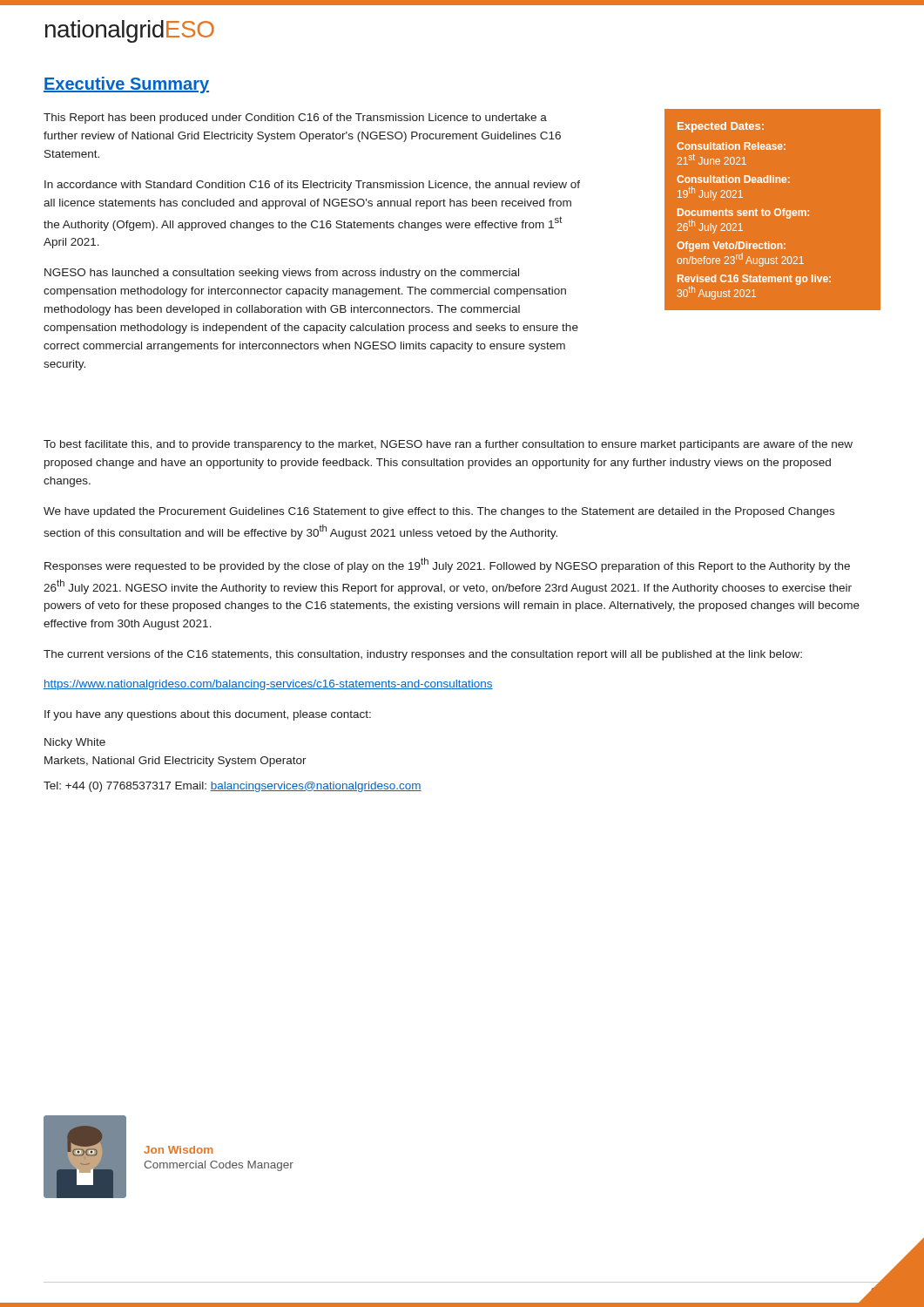Find the region starting "The current versions of the"
This screenshot has width=924, height=1307.
pyautogui.click(x=423, y=654)
